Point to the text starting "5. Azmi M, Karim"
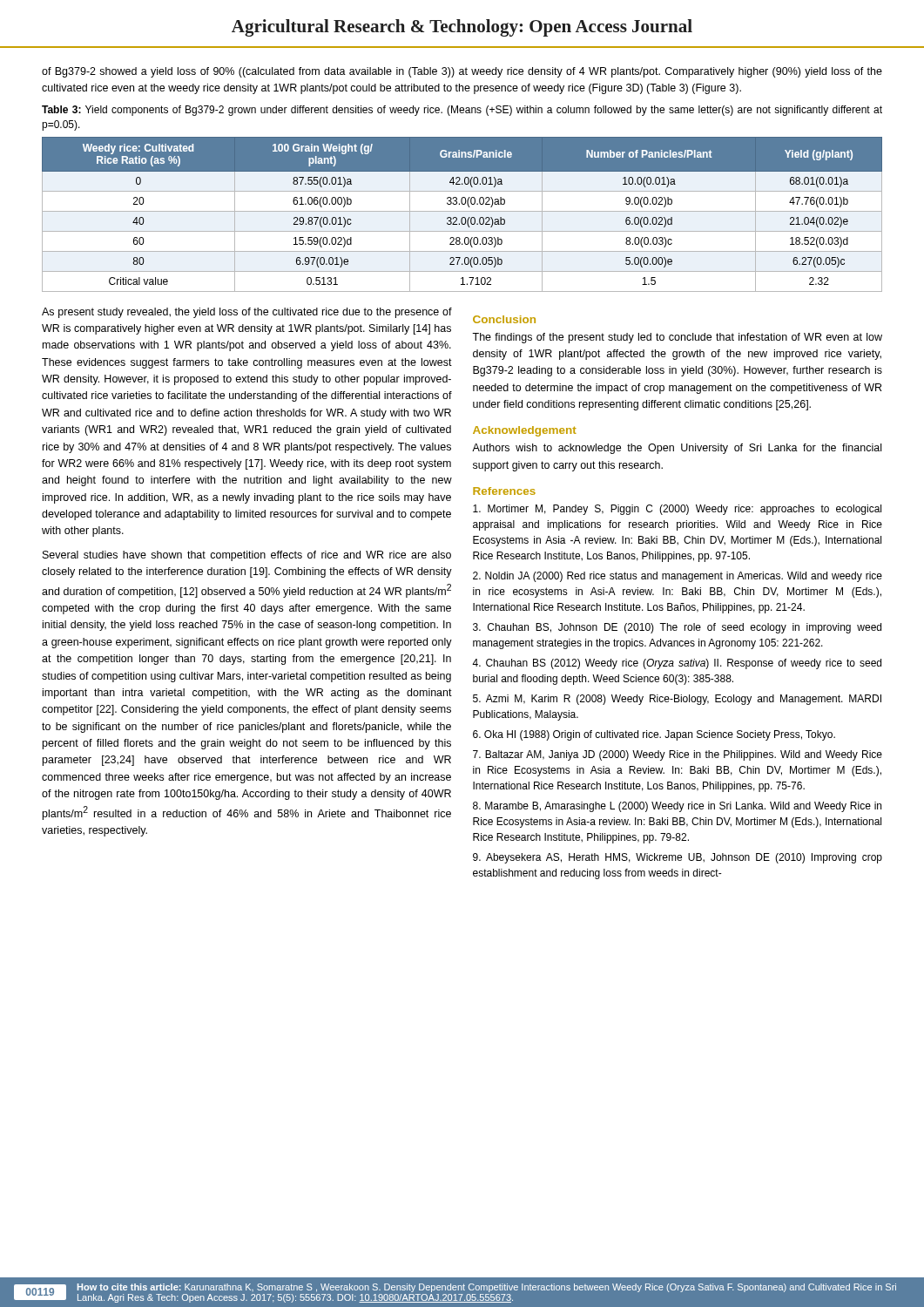The height and width of the screenshot is (1307, 924). [x=677, y=707]
